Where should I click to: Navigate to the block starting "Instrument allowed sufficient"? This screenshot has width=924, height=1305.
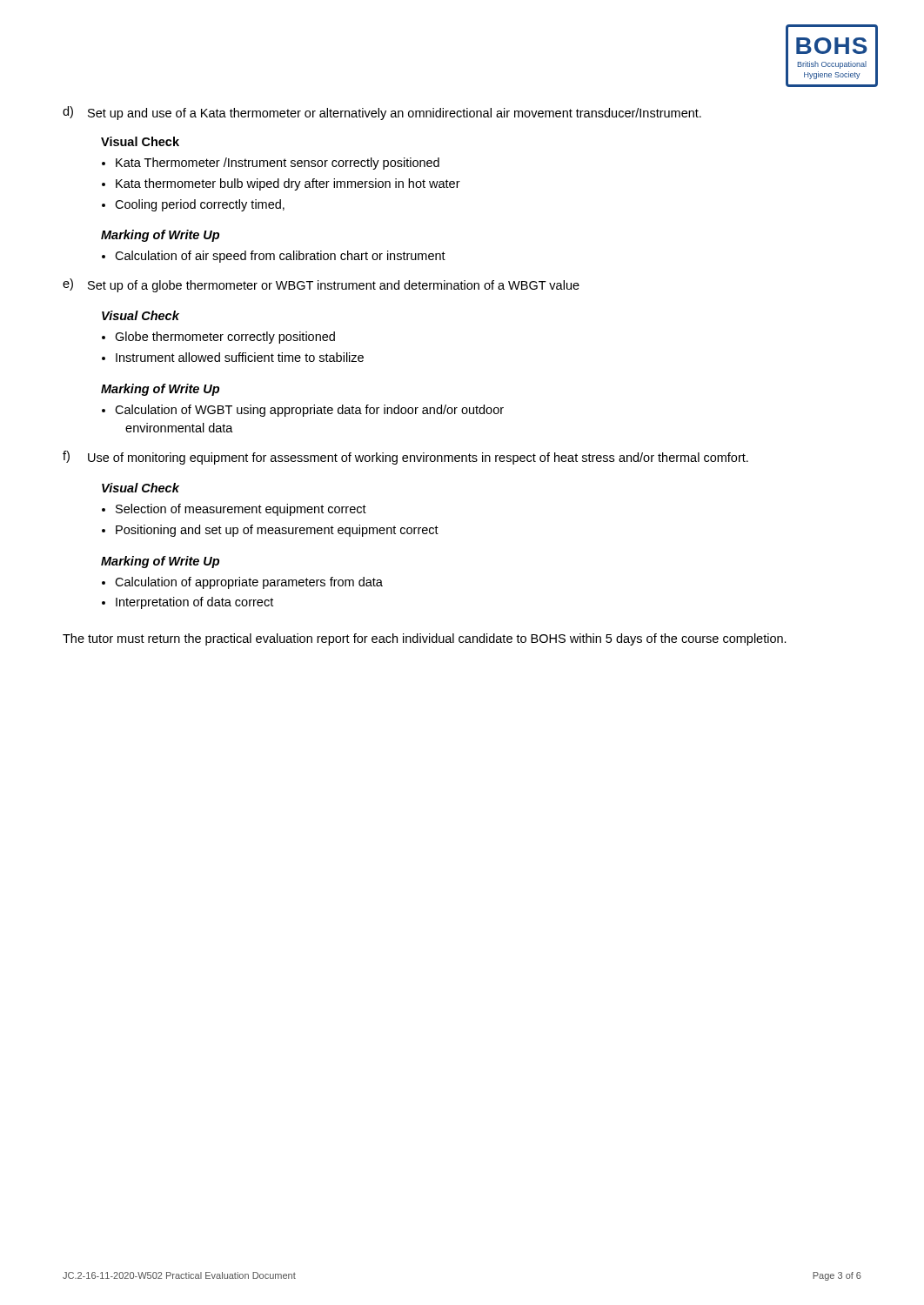(240, 357)
